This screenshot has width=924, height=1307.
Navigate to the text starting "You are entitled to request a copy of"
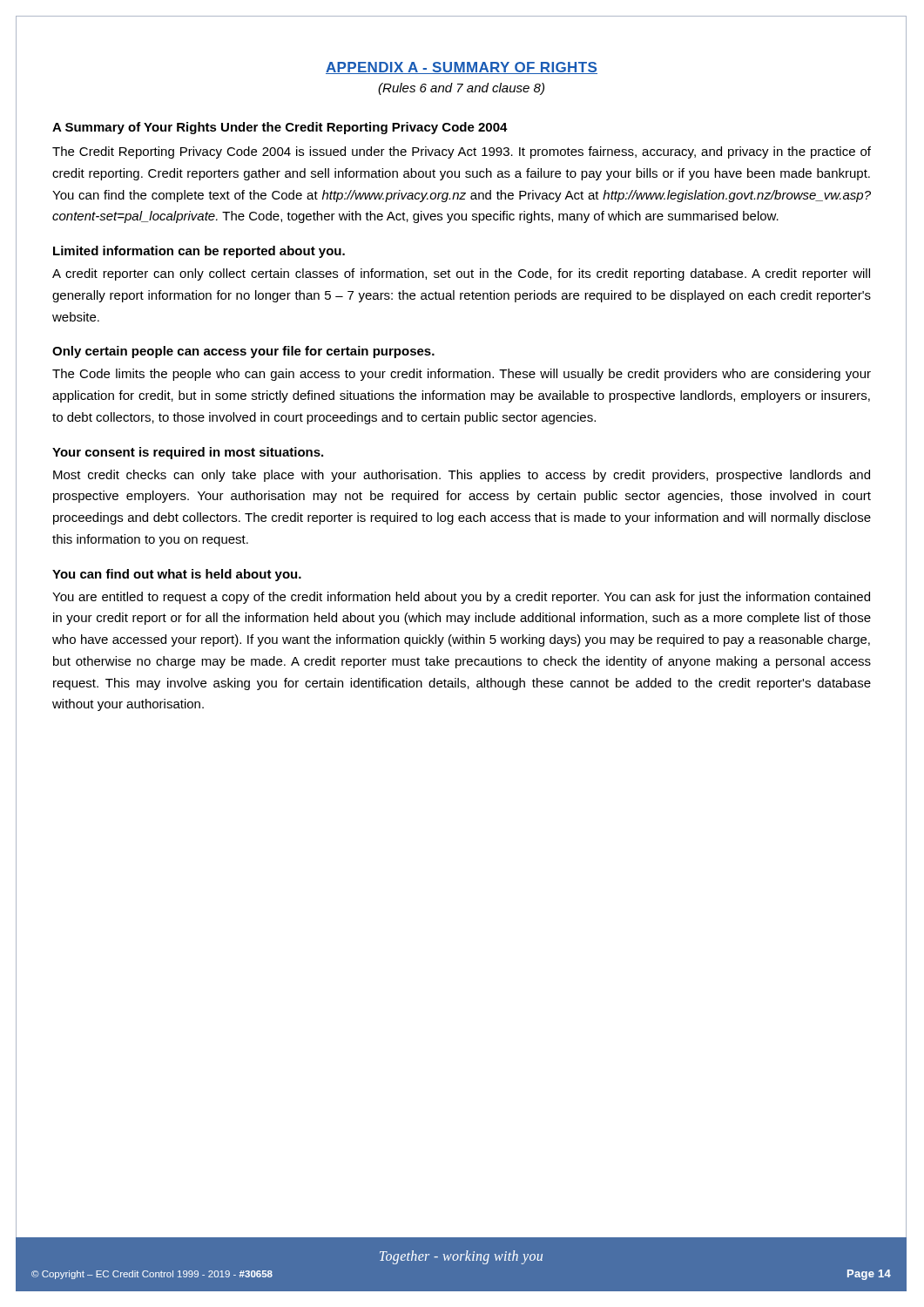462,650
